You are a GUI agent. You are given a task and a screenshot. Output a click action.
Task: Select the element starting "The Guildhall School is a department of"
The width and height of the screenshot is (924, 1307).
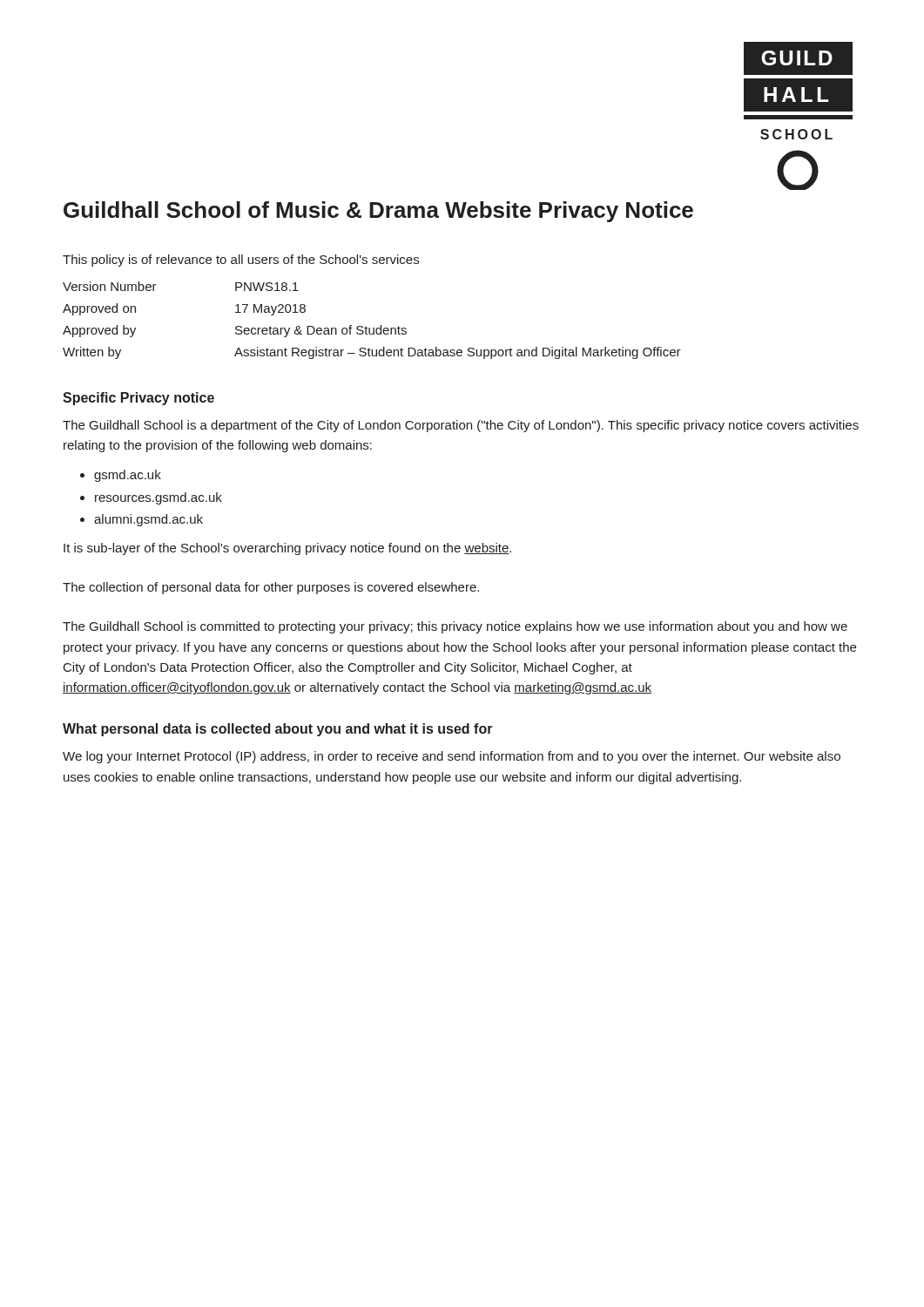461,435
